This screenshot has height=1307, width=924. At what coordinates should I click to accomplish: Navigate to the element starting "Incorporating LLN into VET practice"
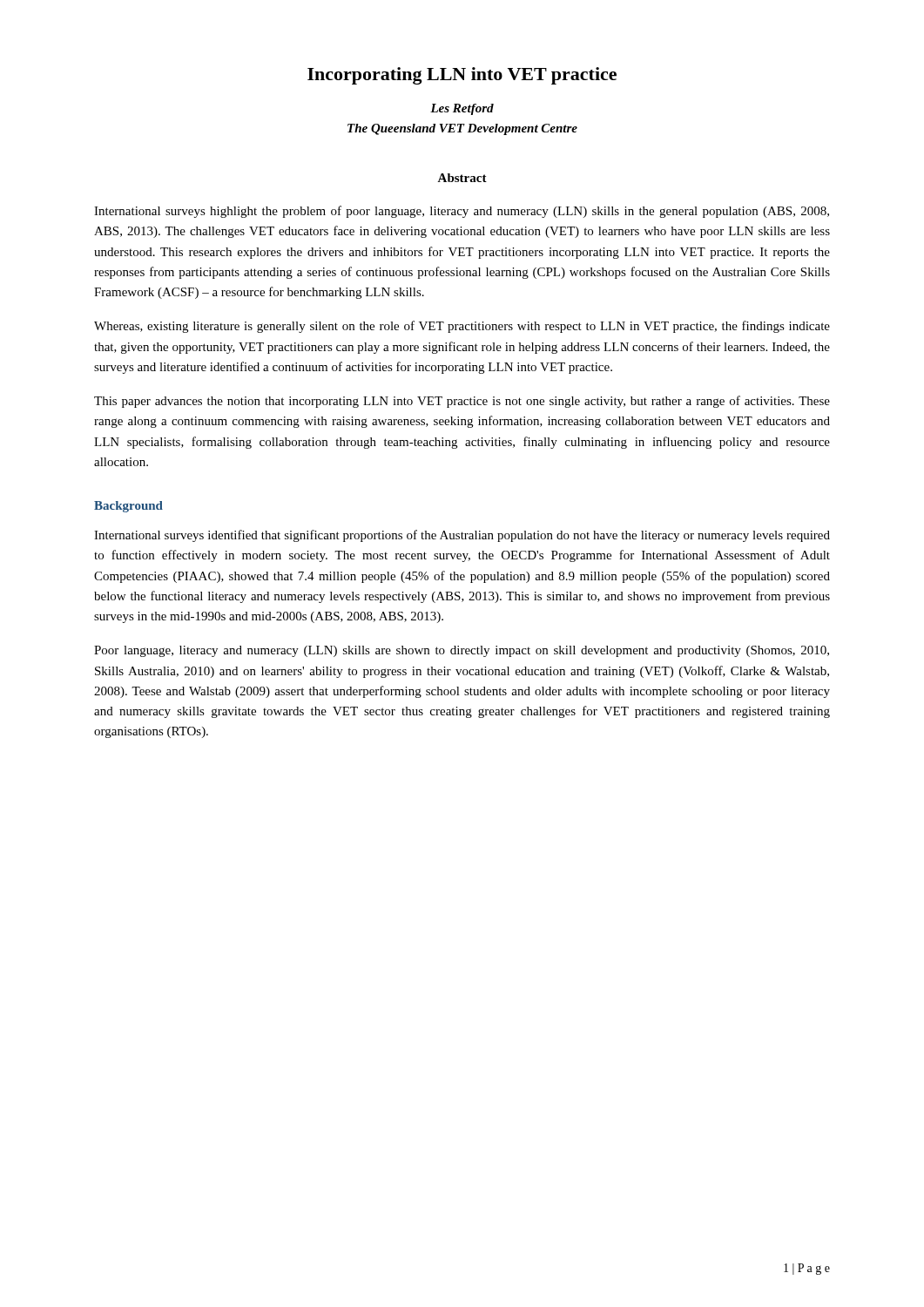[x=462, y=74]
